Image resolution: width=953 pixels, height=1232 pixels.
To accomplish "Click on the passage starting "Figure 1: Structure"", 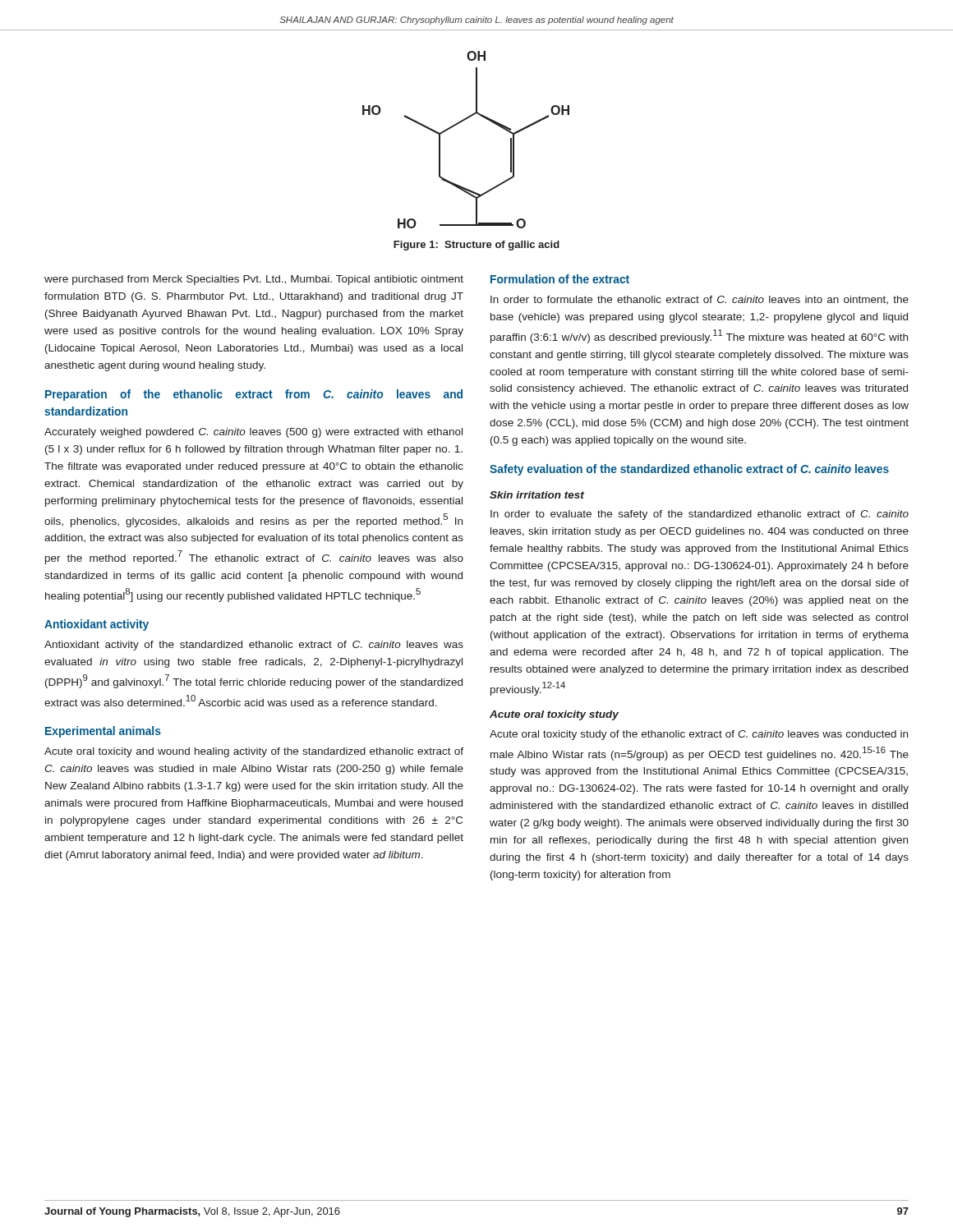I will pyautogui.click(x=476, y=244).
